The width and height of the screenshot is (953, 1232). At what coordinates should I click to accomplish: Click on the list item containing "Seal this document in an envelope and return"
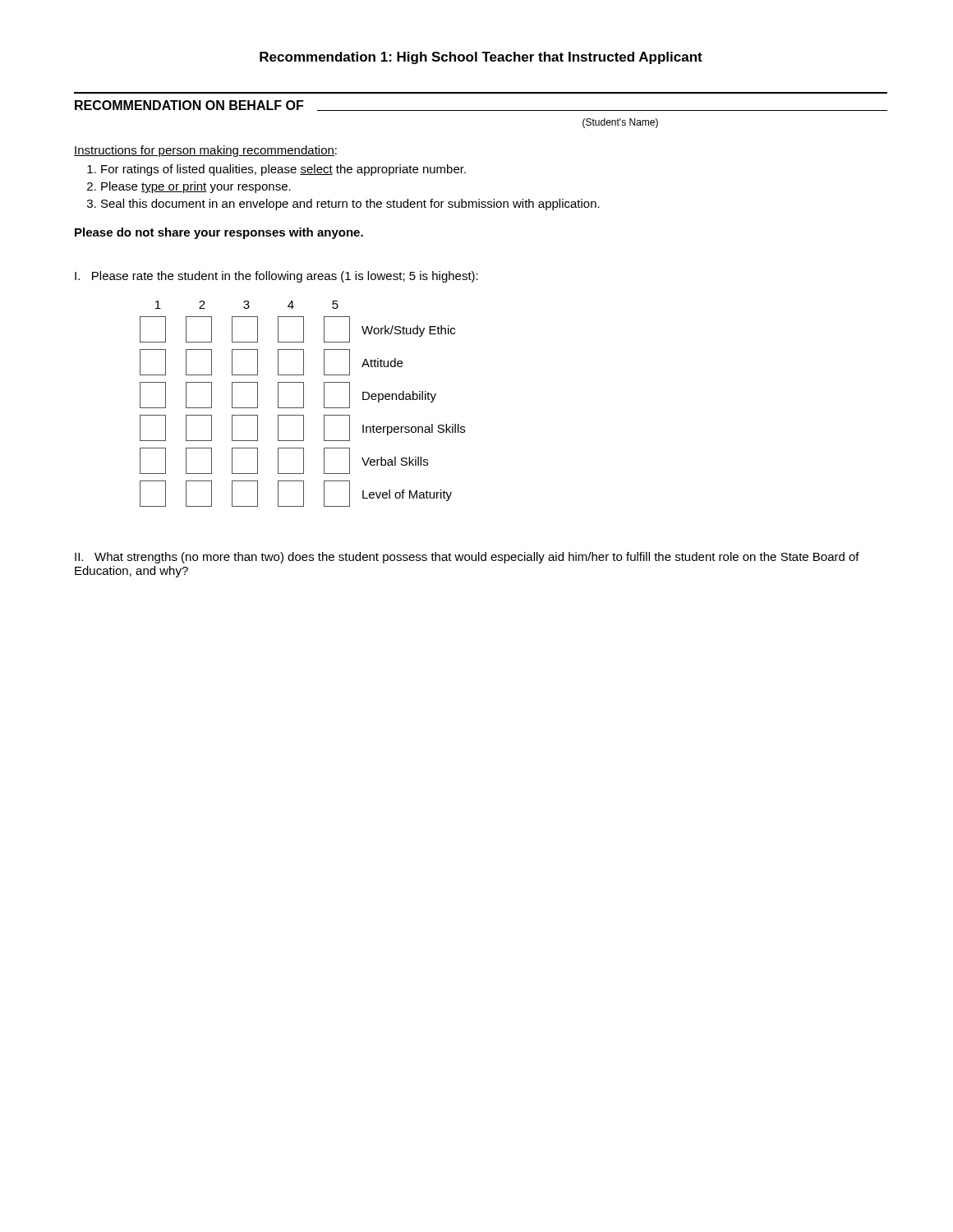click(350, 203)
